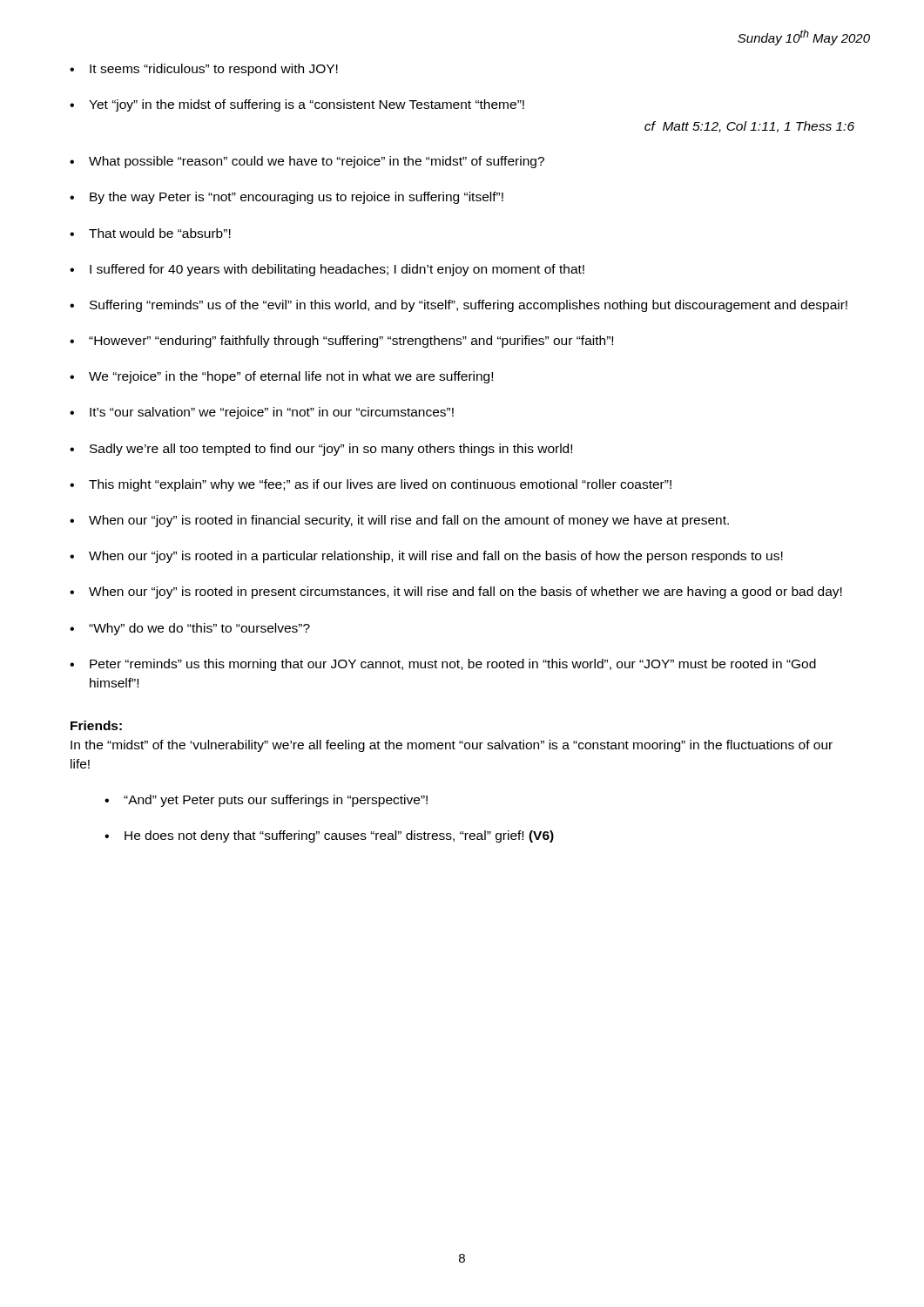Viewport: 924px width, 1307px height.
Task: Find the block on this page that starts "• “And” yet"
Action: point(266,801)
